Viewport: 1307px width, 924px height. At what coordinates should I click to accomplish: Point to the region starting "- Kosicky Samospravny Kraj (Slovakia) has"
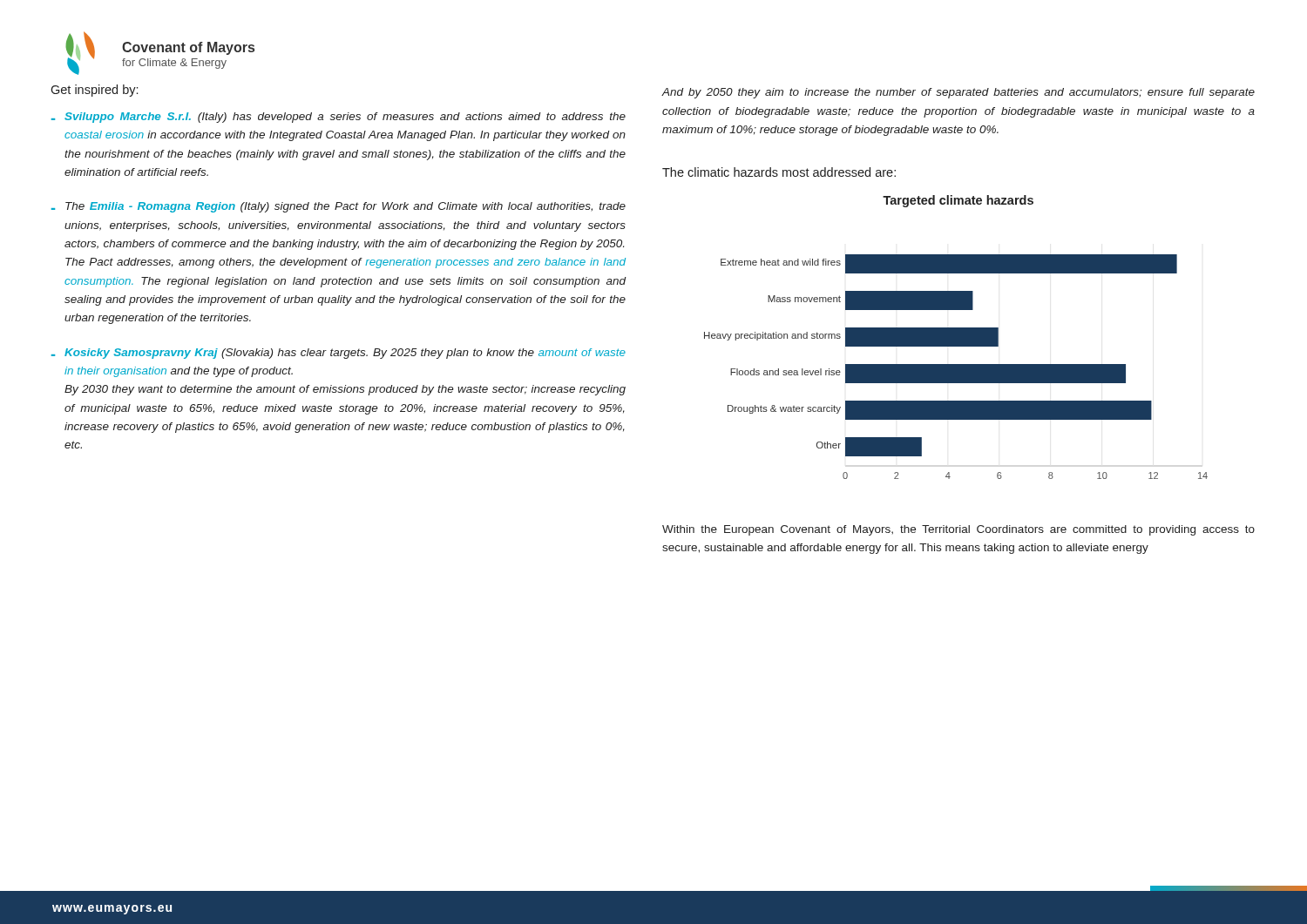pos(338,399)
